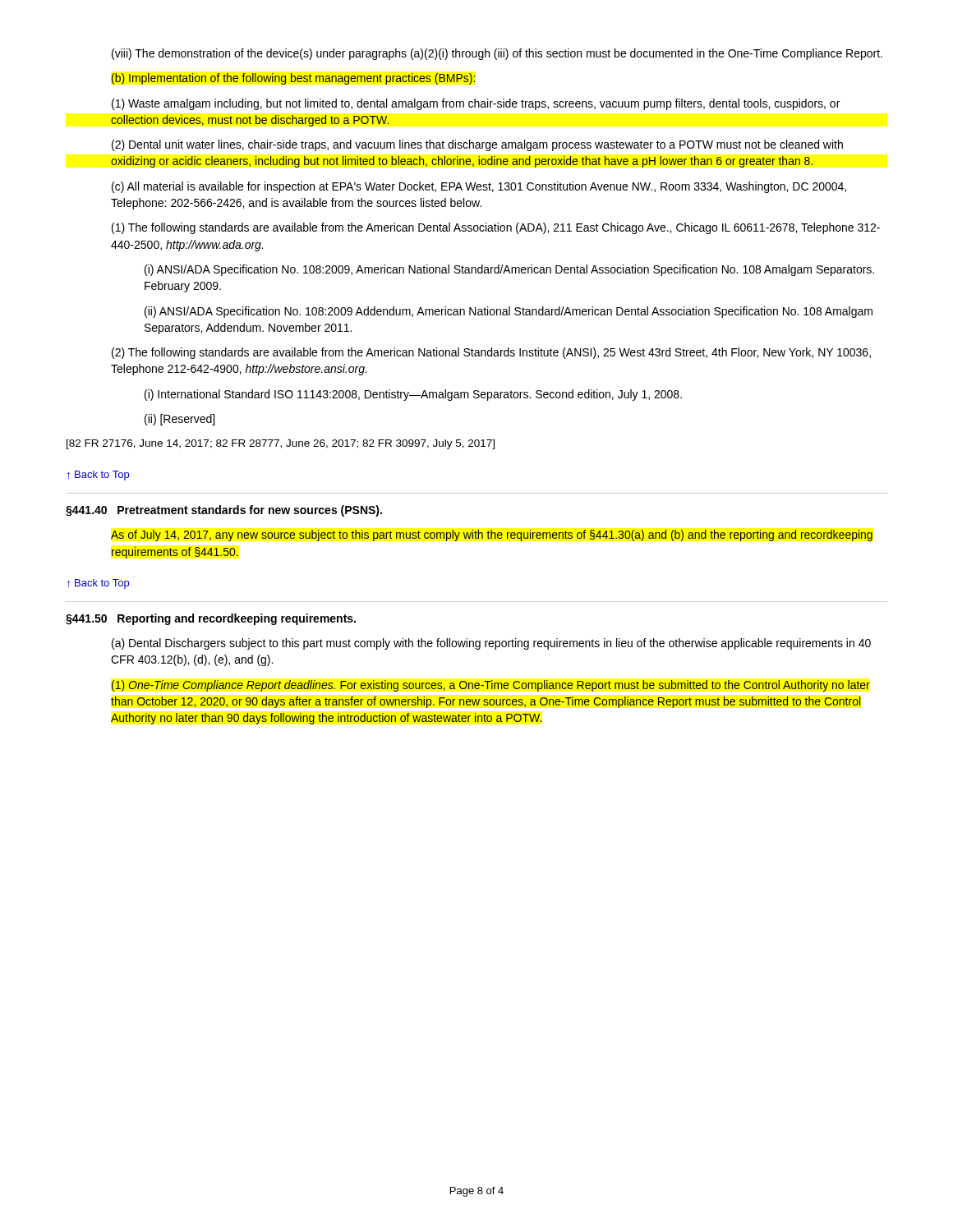Select the text block with the text "(2) Dental unit water lines,"
The image size is (953, 1232).
tap(476, 153)
